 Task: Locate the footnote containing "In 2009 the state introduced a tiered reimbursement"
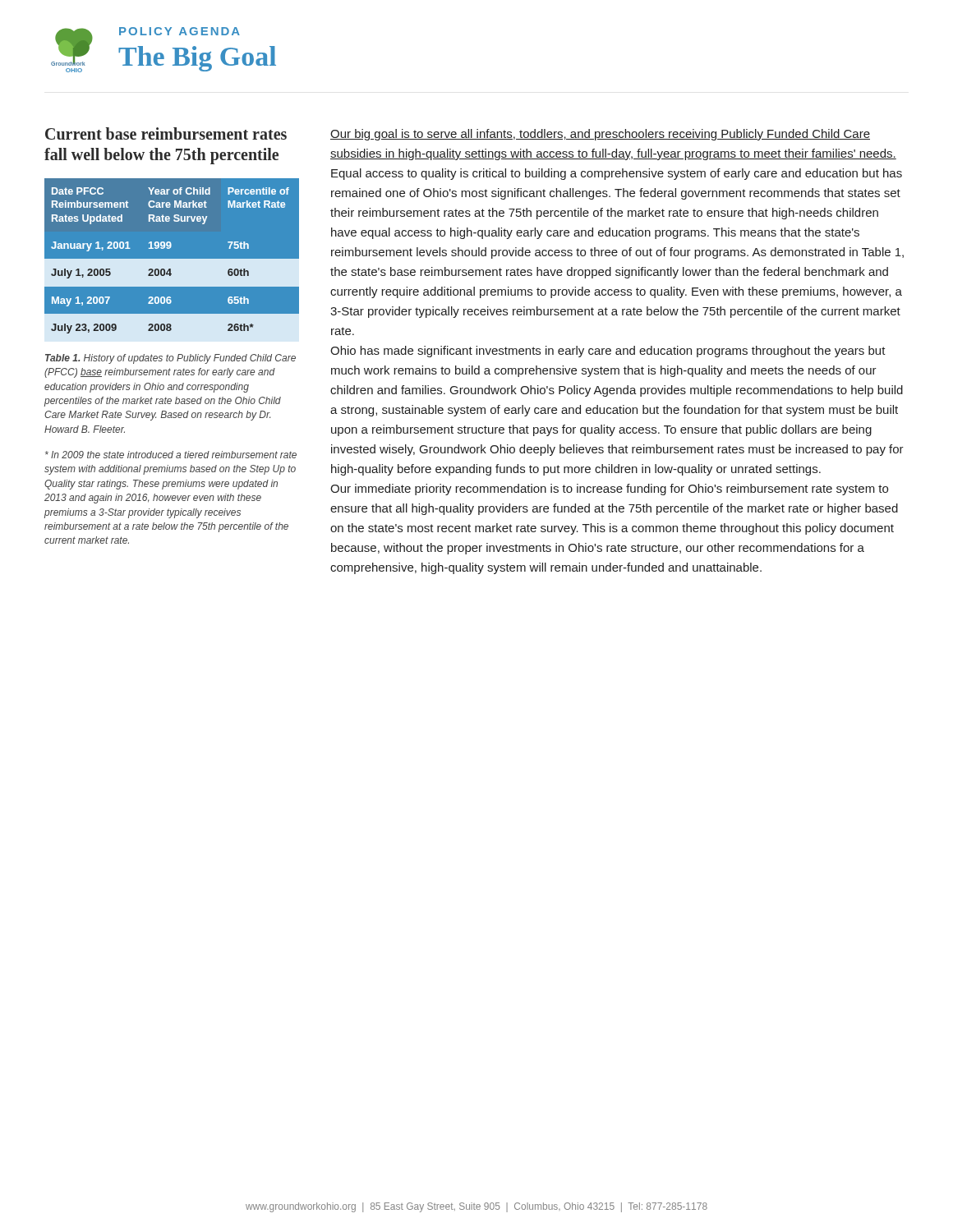(171, 498)
